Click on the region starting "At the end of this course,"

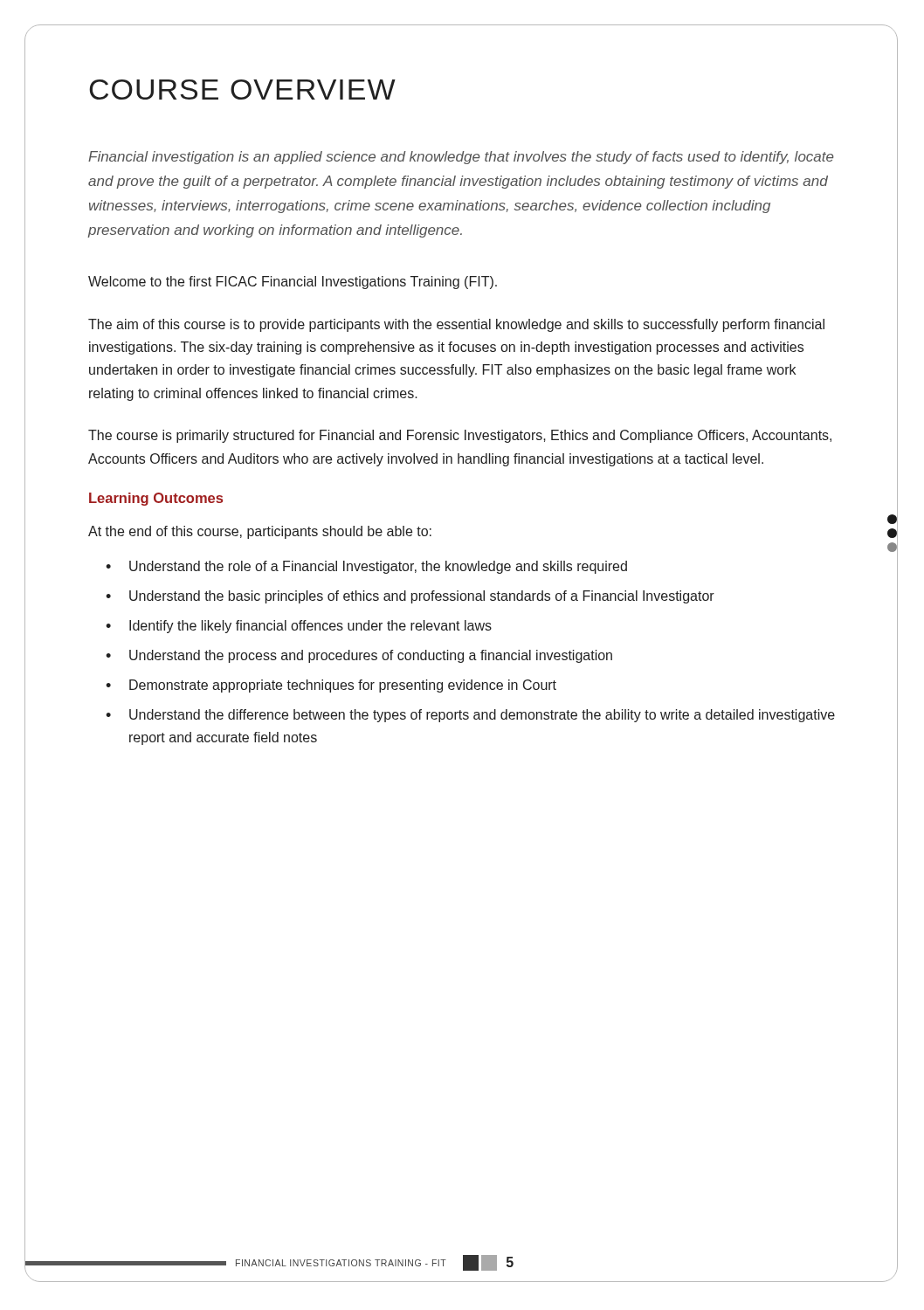260,531
